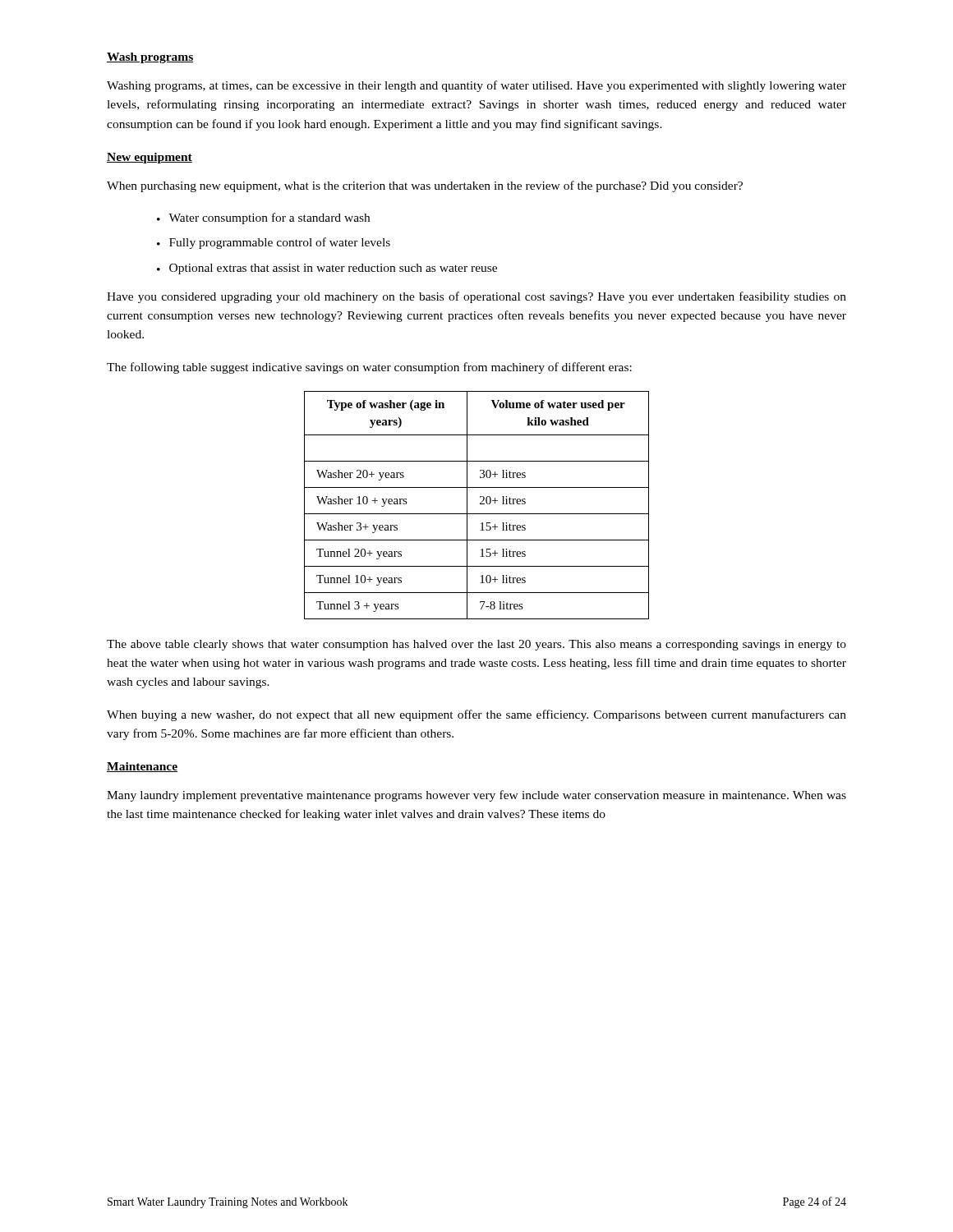This screenshot has width=953, height=1232.
Task: Find the list item with the text "• Optional extras that assist in"
Action: (x=327, y=268)
